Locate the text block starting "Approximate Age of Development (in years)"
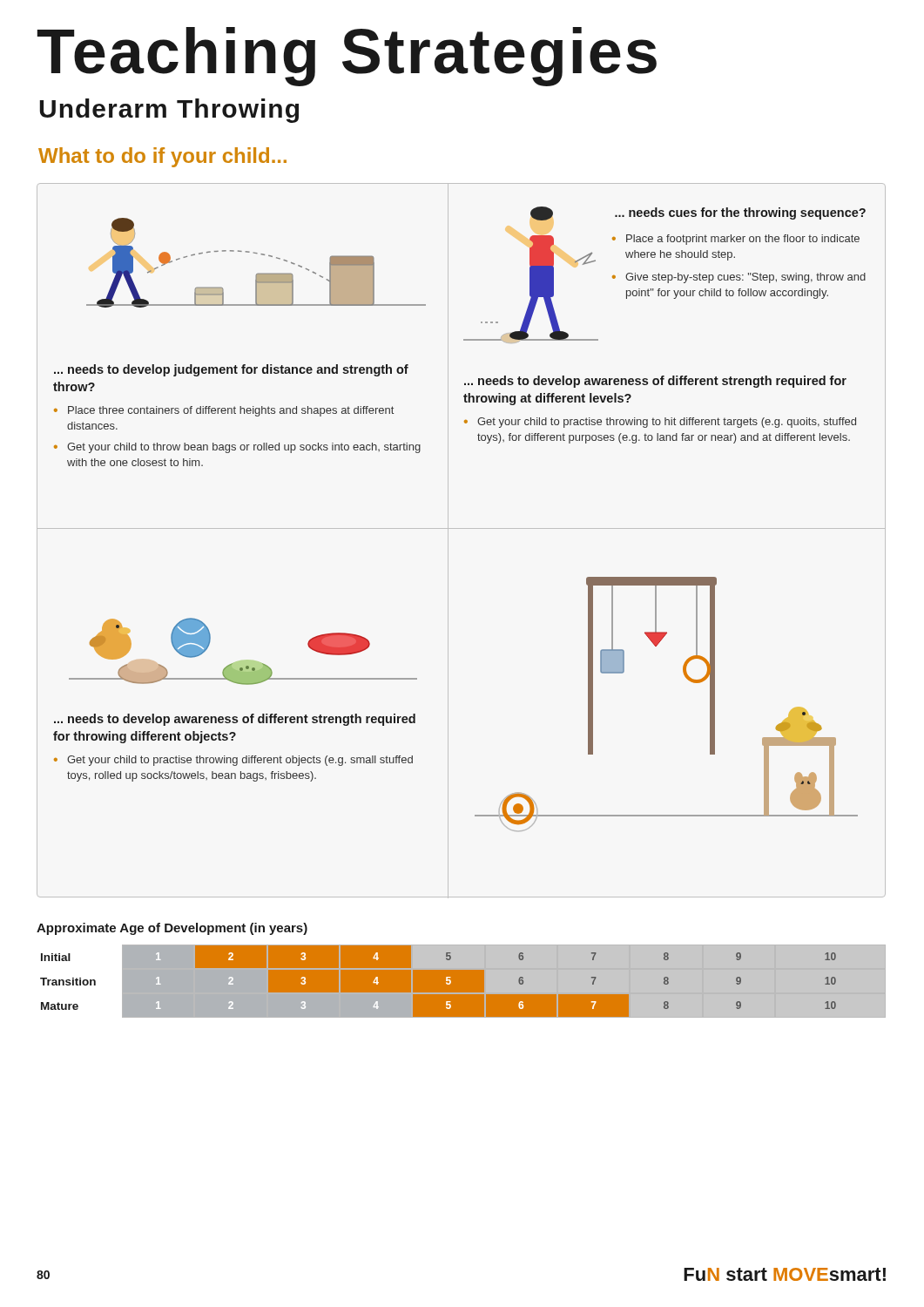 pyautogui.click(x=172, y=928)
